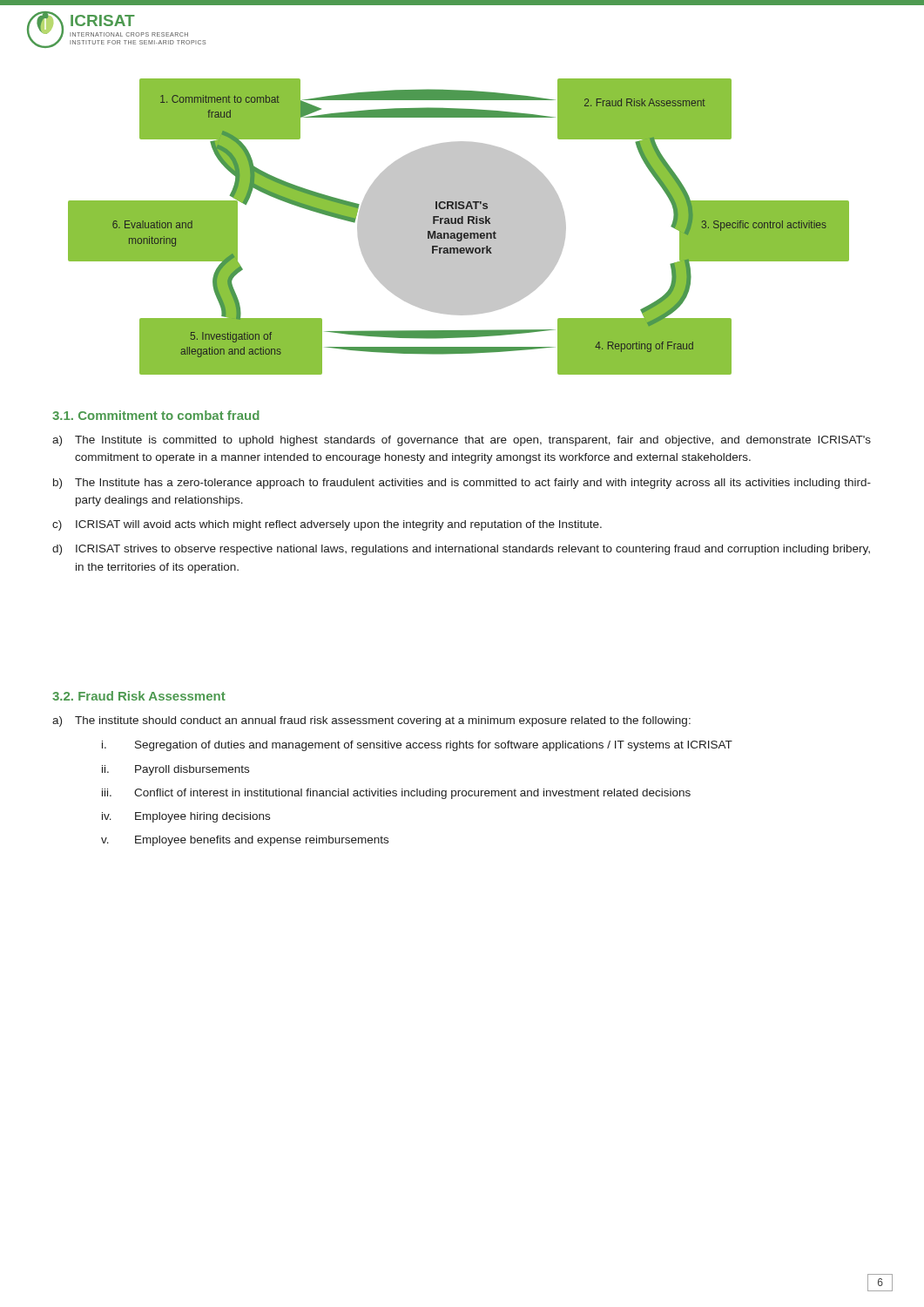This screenshot has height=1307, width=924.
Task: Find "3.2. Fraud Risk Assessment" on this page
Action: click(139, 696)
